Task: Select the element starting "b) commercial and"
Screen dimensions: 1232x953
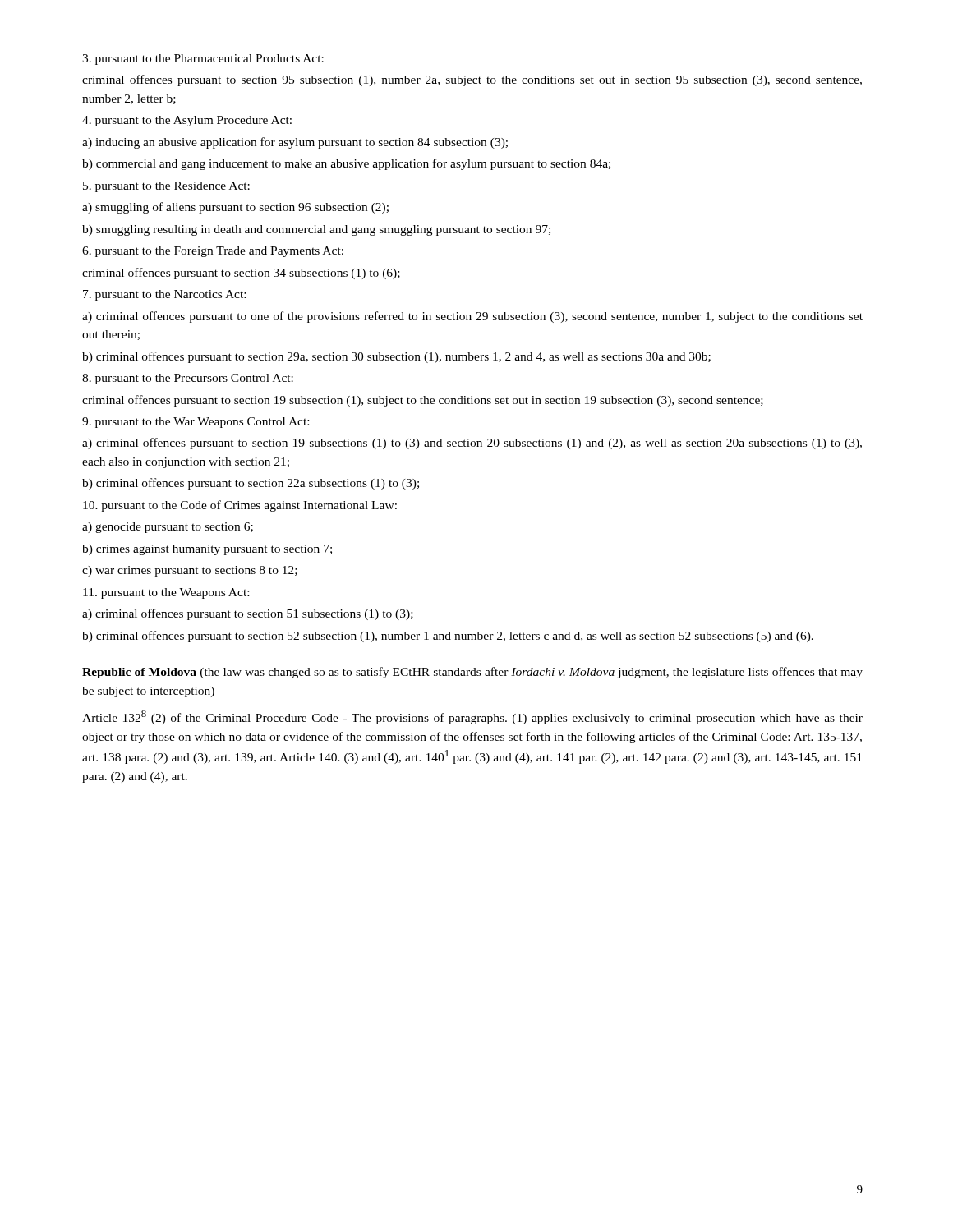Action: click(347, 163)
